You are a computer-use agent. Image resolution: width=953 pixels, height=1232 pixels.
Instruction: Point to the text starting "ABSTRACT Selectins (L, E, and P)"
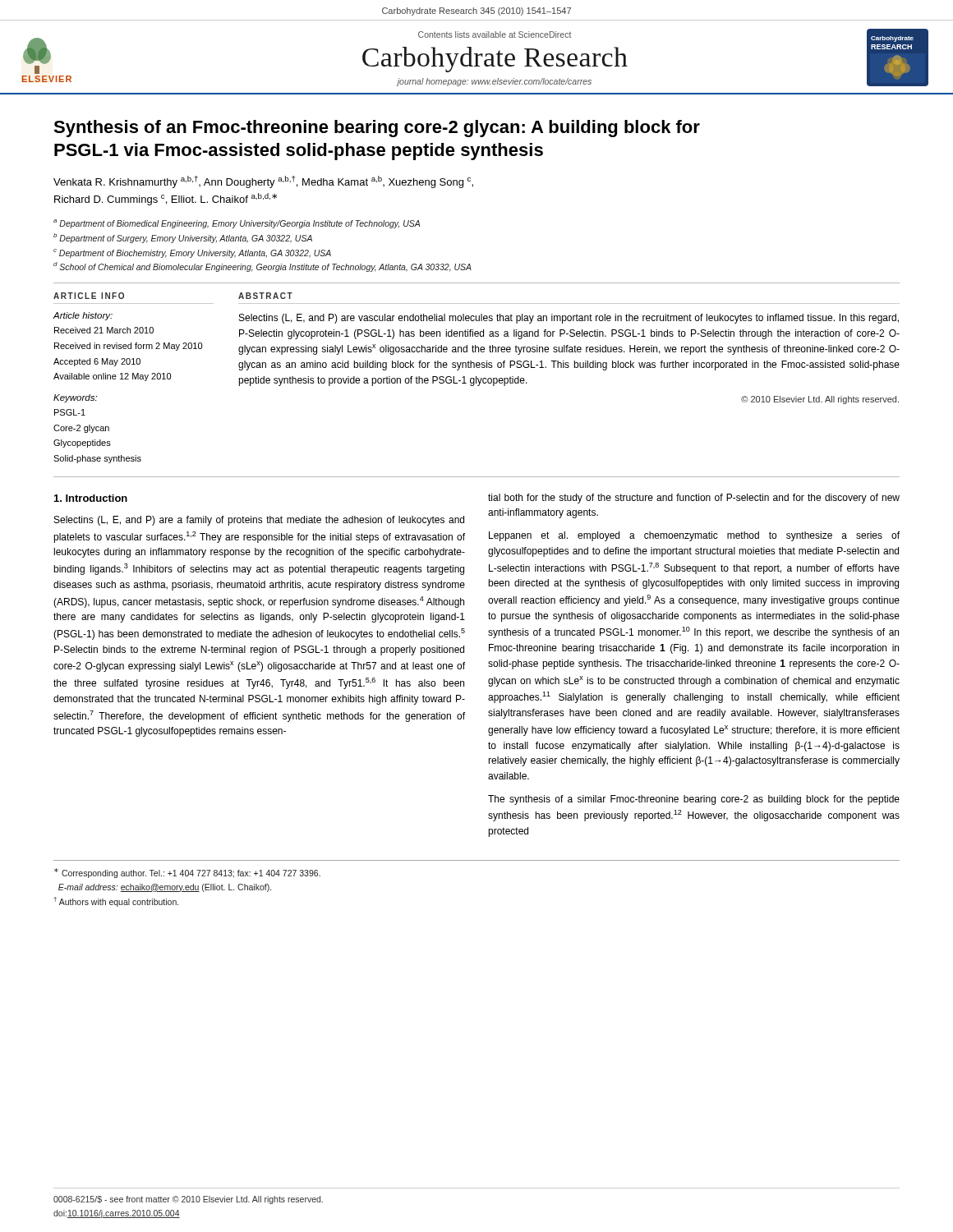[x=569, y=348]
